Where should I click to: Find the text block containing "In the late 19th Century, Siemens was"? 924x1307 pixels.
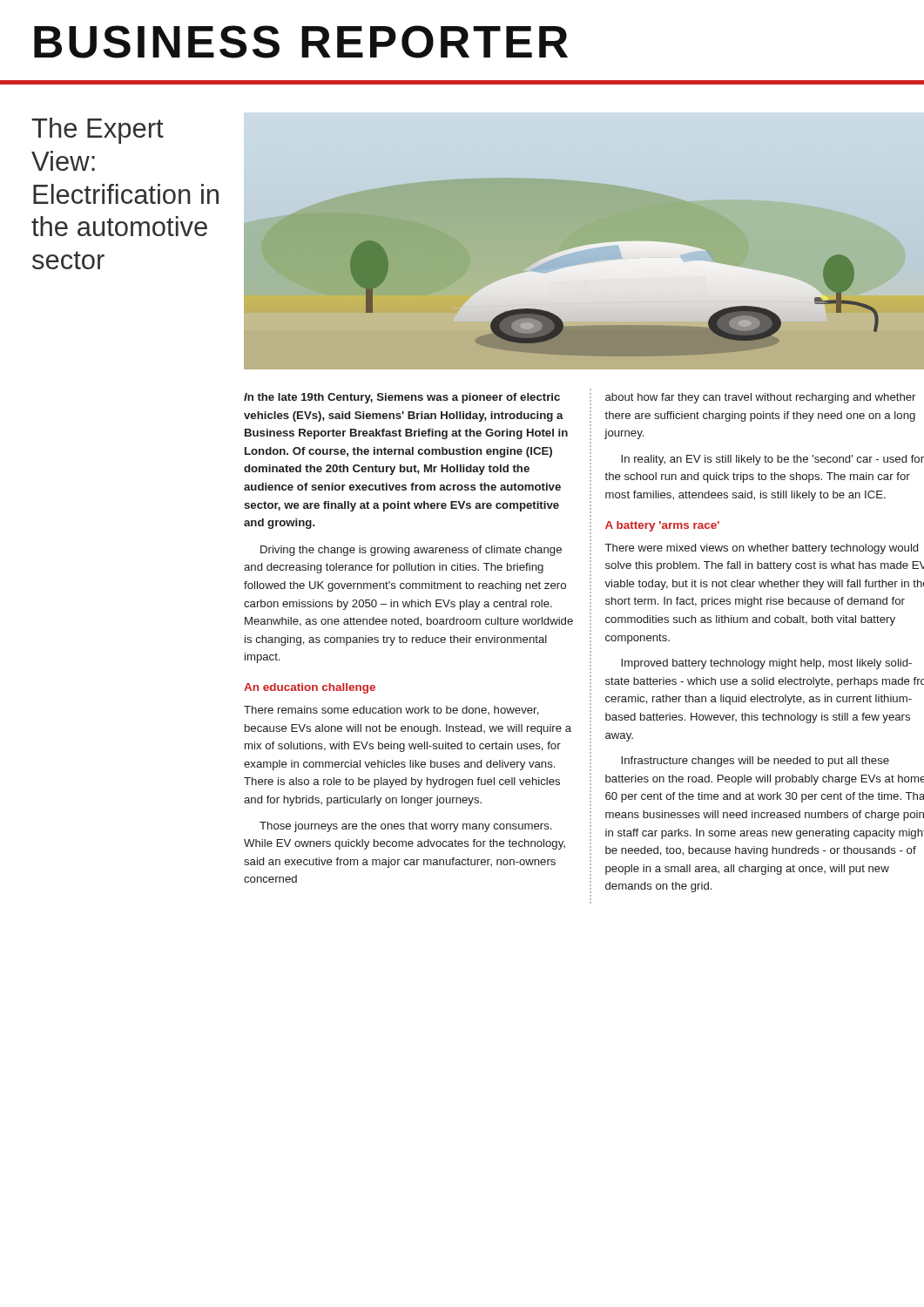click(406, 460)
